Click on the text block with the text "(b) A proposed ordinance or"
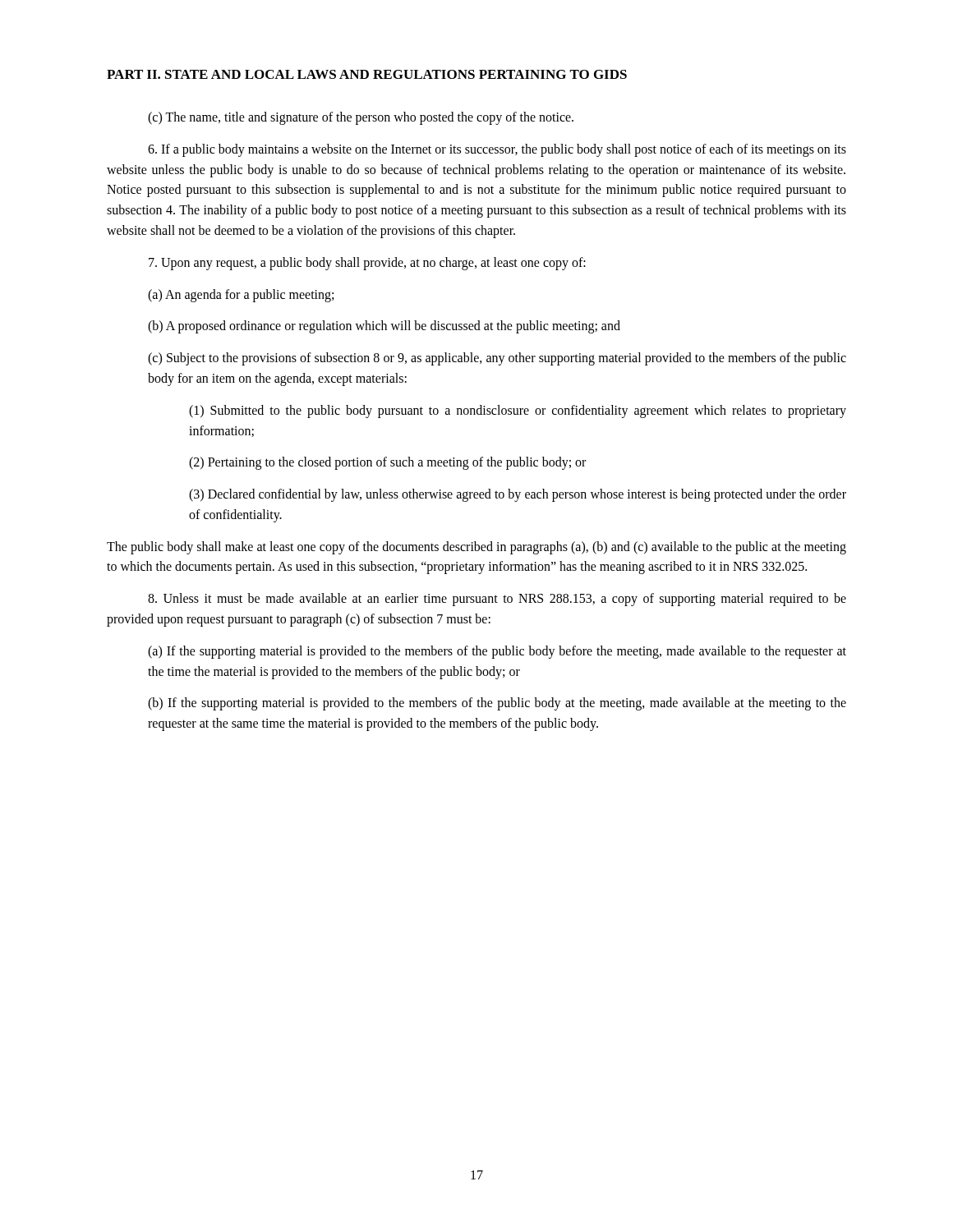 384,326
